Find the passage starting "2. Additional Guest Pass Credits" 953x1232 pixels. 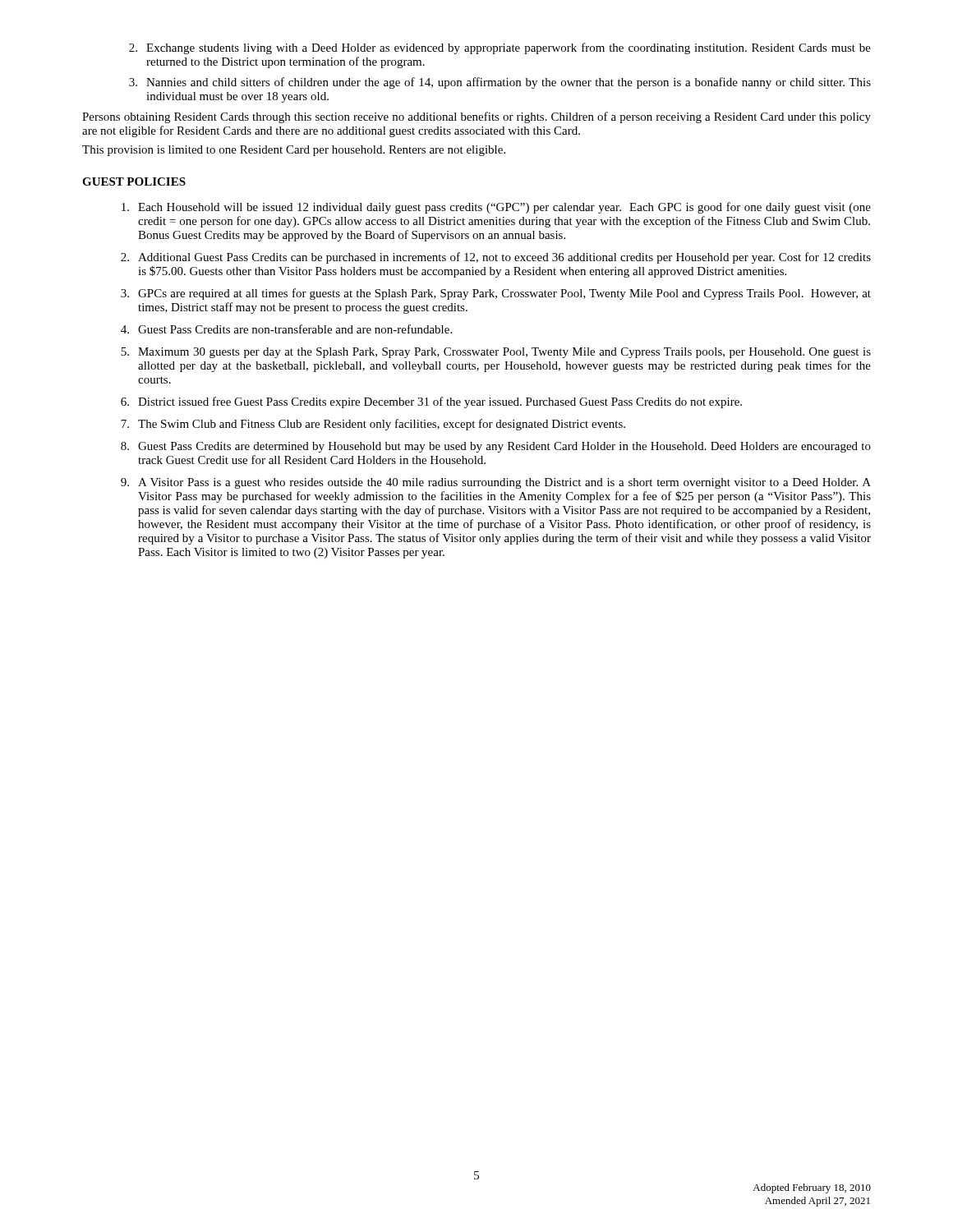(489, 264)
